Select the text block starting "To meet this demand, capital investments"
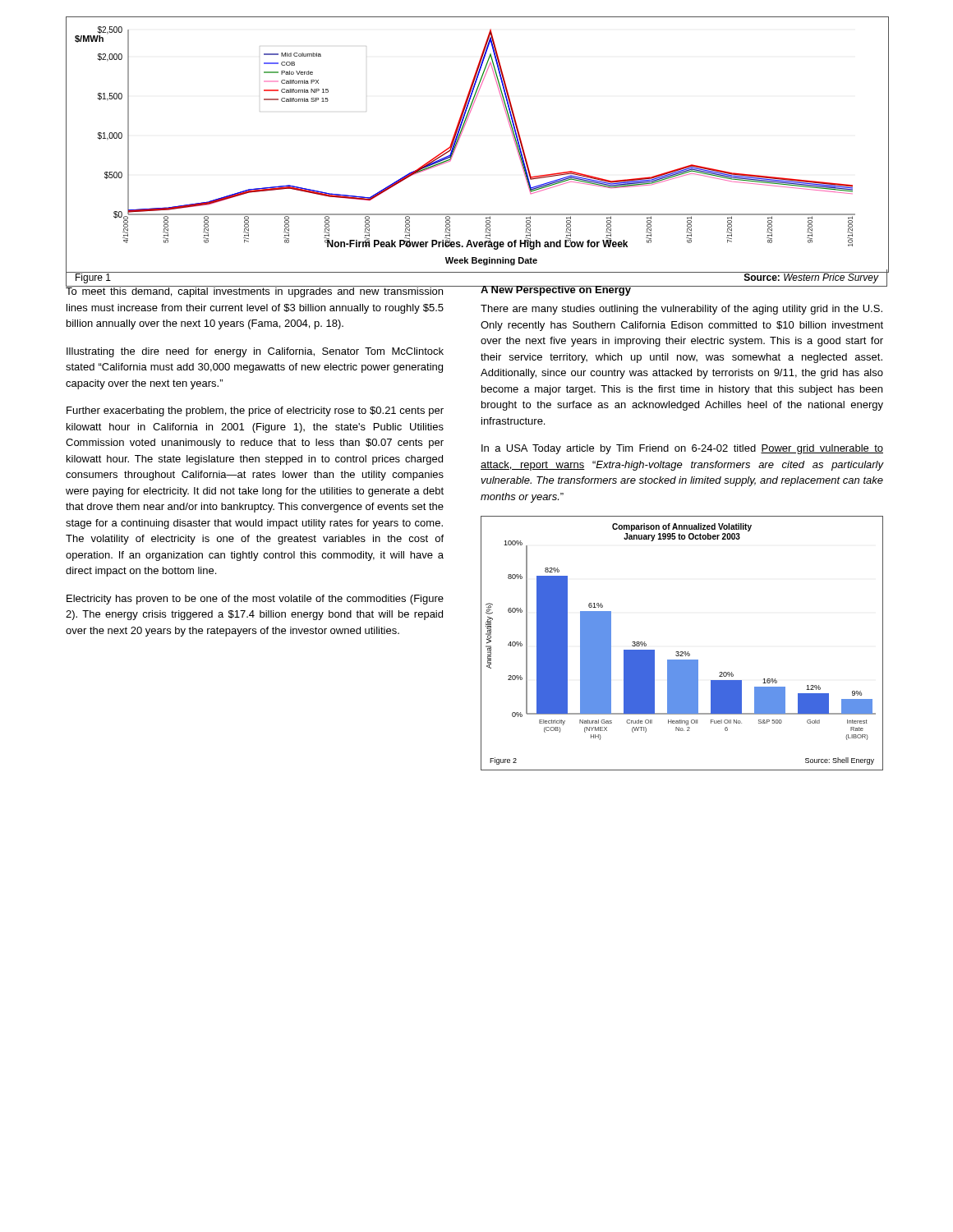Image resolution: width=953 pixels, height=1232 pixels. click(x=255, y=307)
